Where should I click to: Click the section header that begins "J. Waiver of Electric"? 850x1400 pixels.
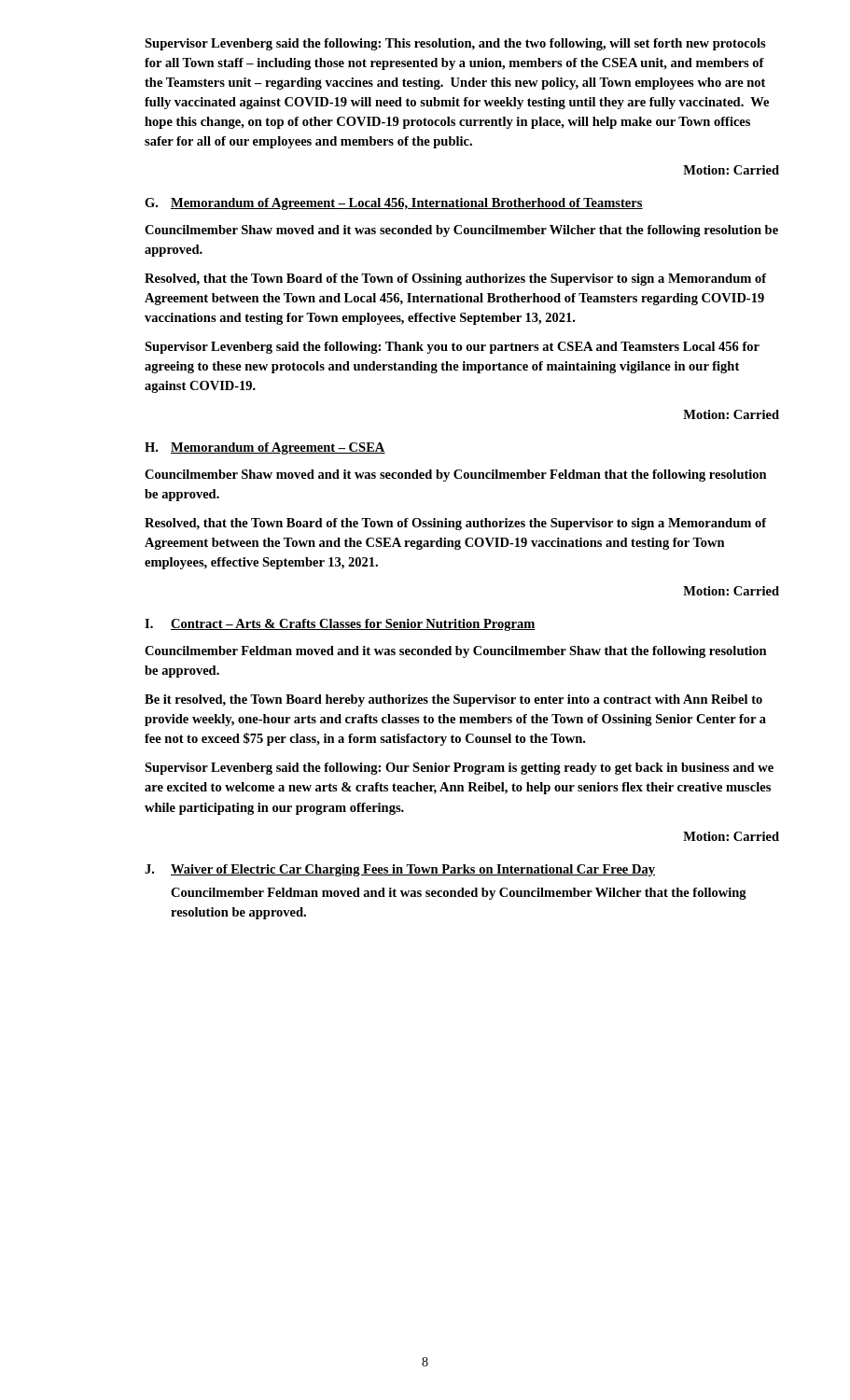tap(462, 890)
